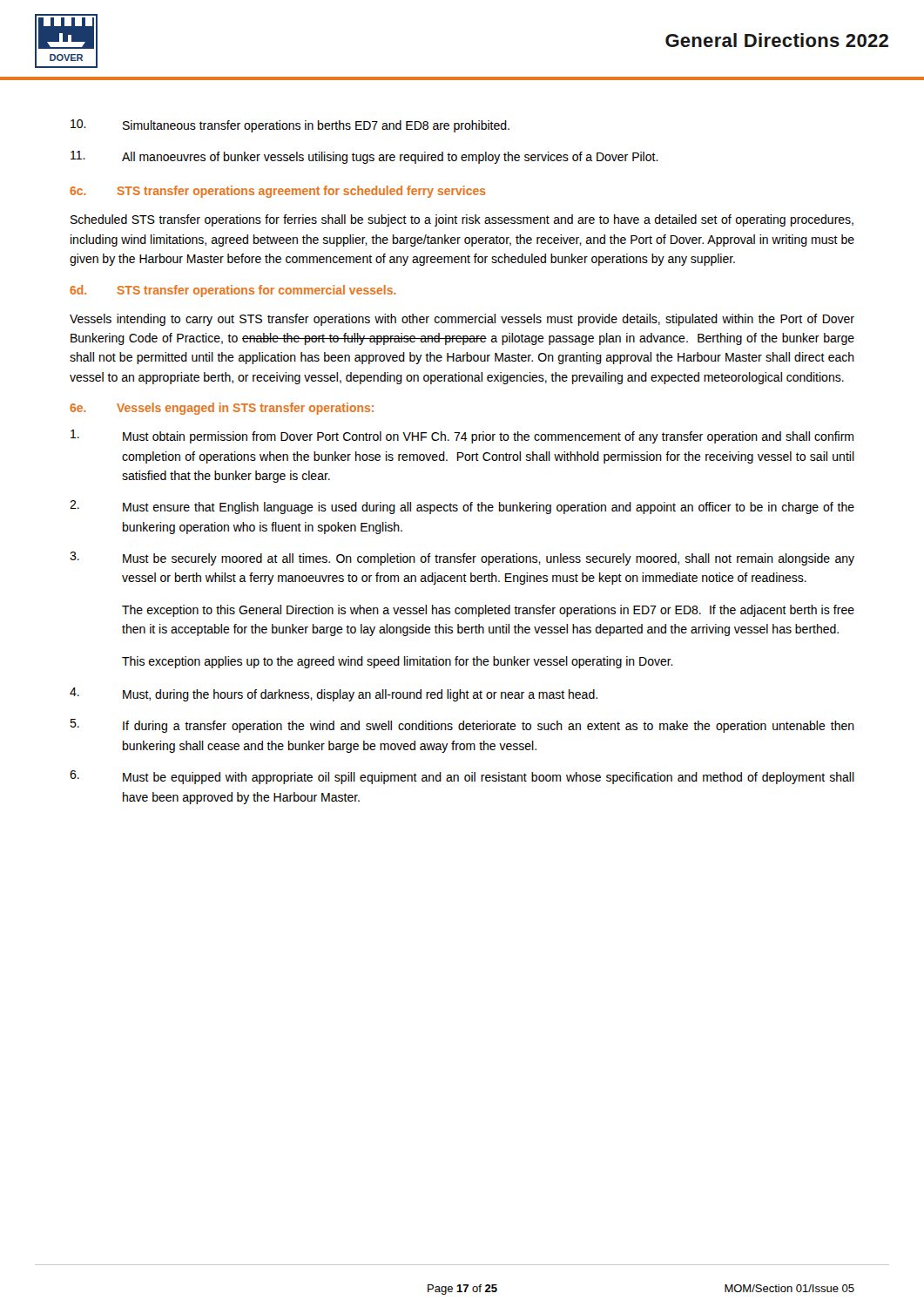Find the text block that reads "The exception to this General Direction"
924x1307 pixels.
488,620
